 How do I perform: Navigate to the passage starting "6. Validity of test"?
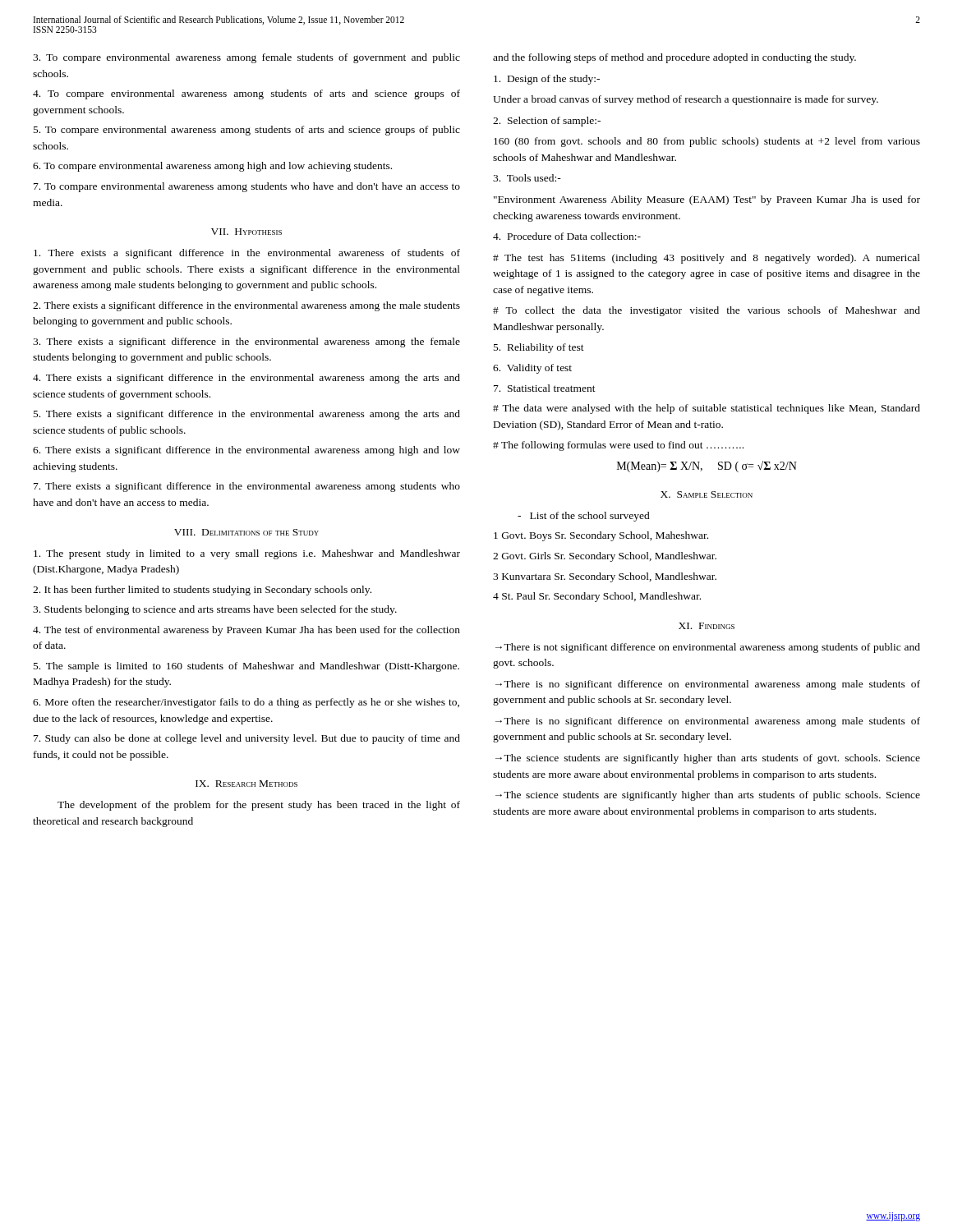click(532, 368)
